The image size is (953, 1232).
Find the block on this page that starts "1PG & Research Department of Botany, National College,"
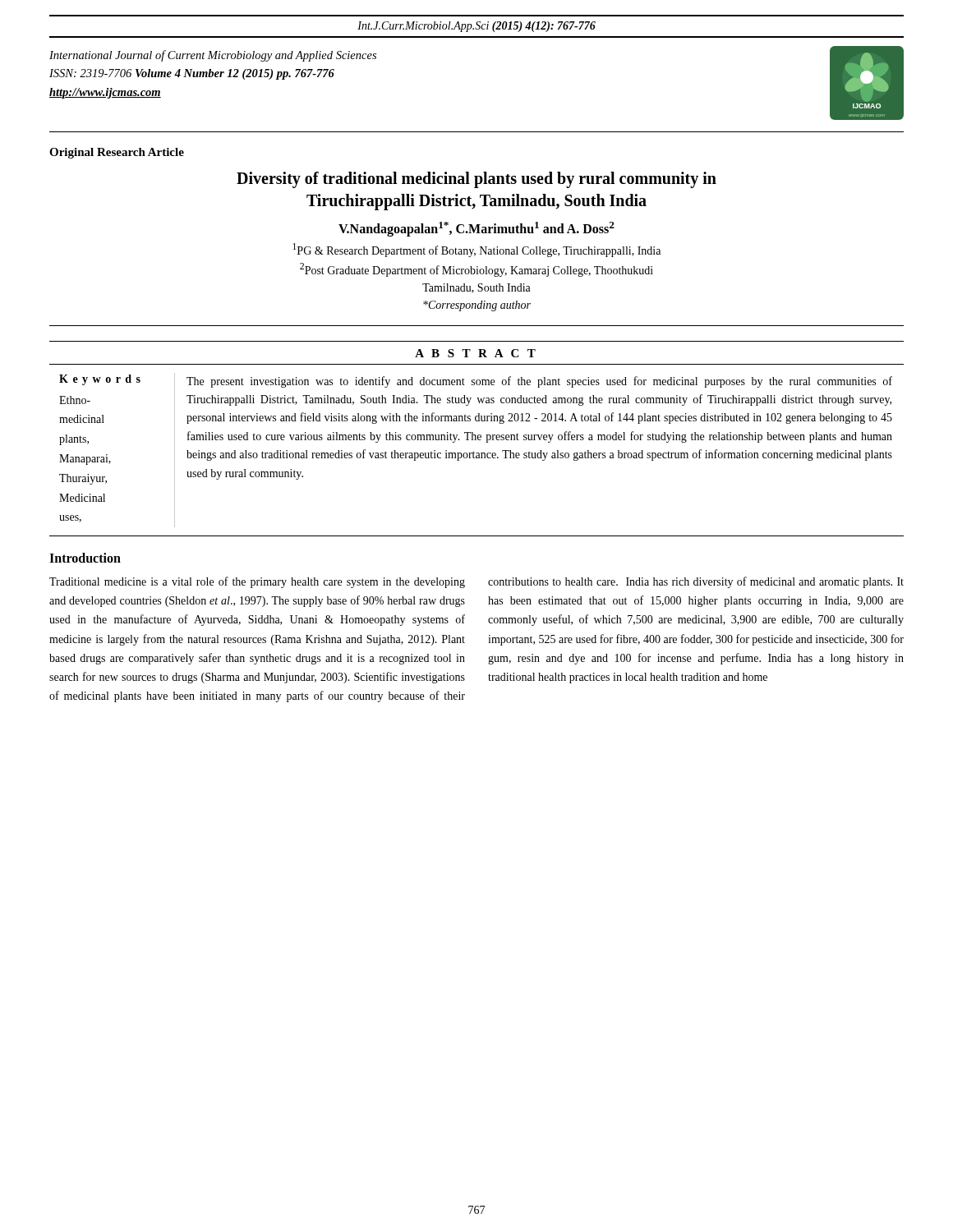pyautogui.click(x=476, y=276)
